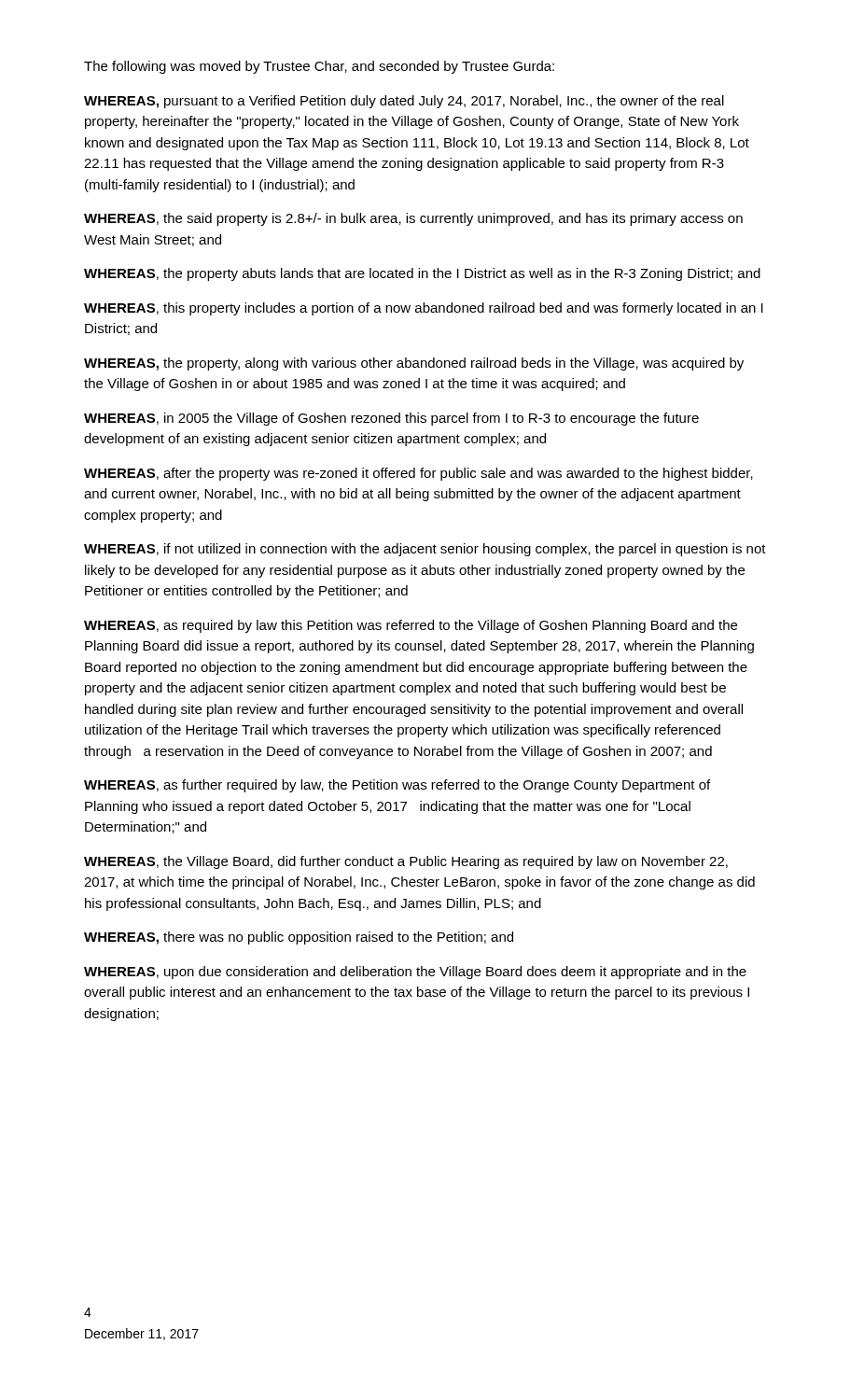Select the element starting "WHEREAS, after the property was"

pyautogui.click(x=419, y=493)
